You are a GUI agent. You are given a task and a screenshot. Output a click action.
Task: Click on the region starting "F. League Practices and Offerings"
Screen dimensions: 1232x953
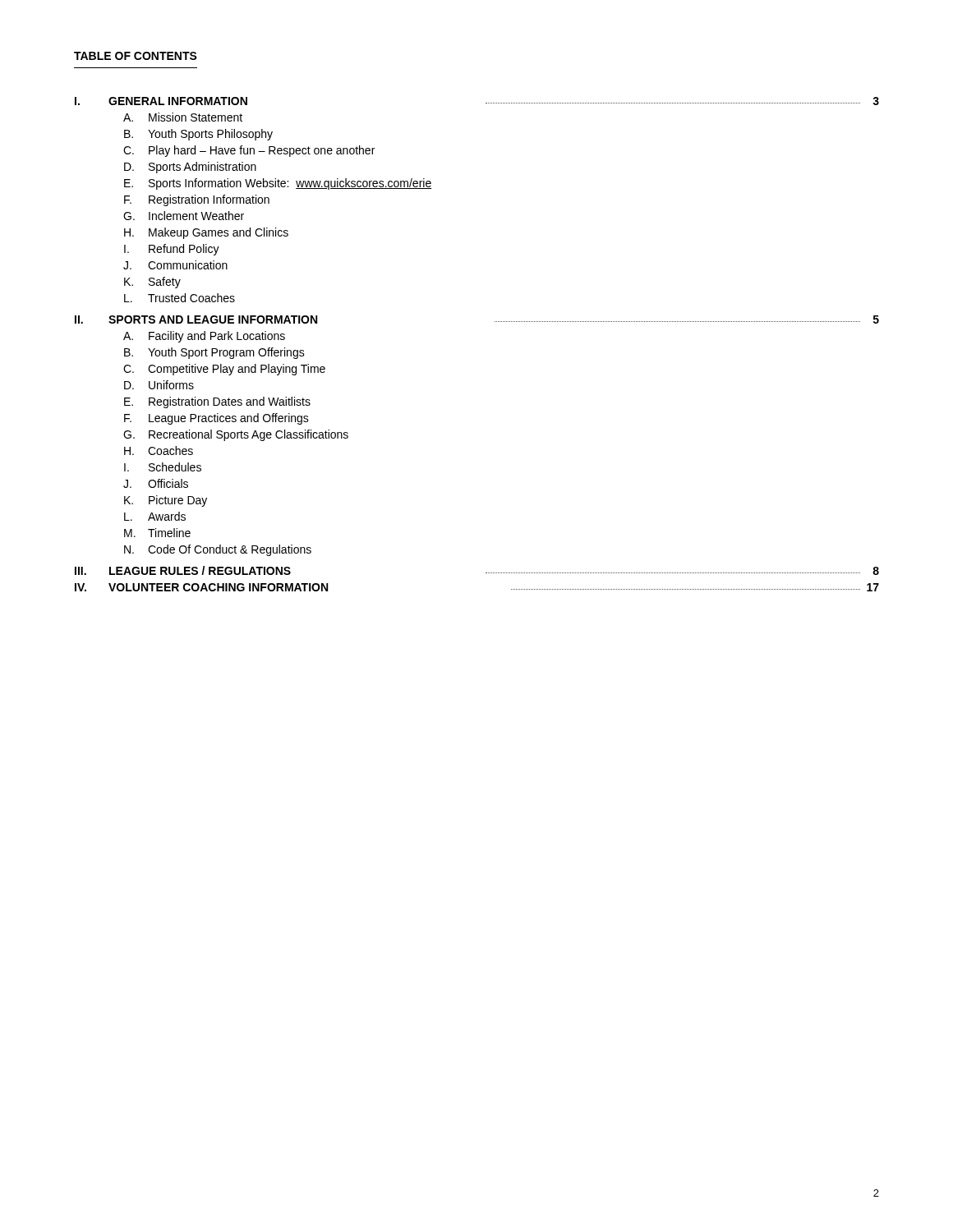coord(216,419)
